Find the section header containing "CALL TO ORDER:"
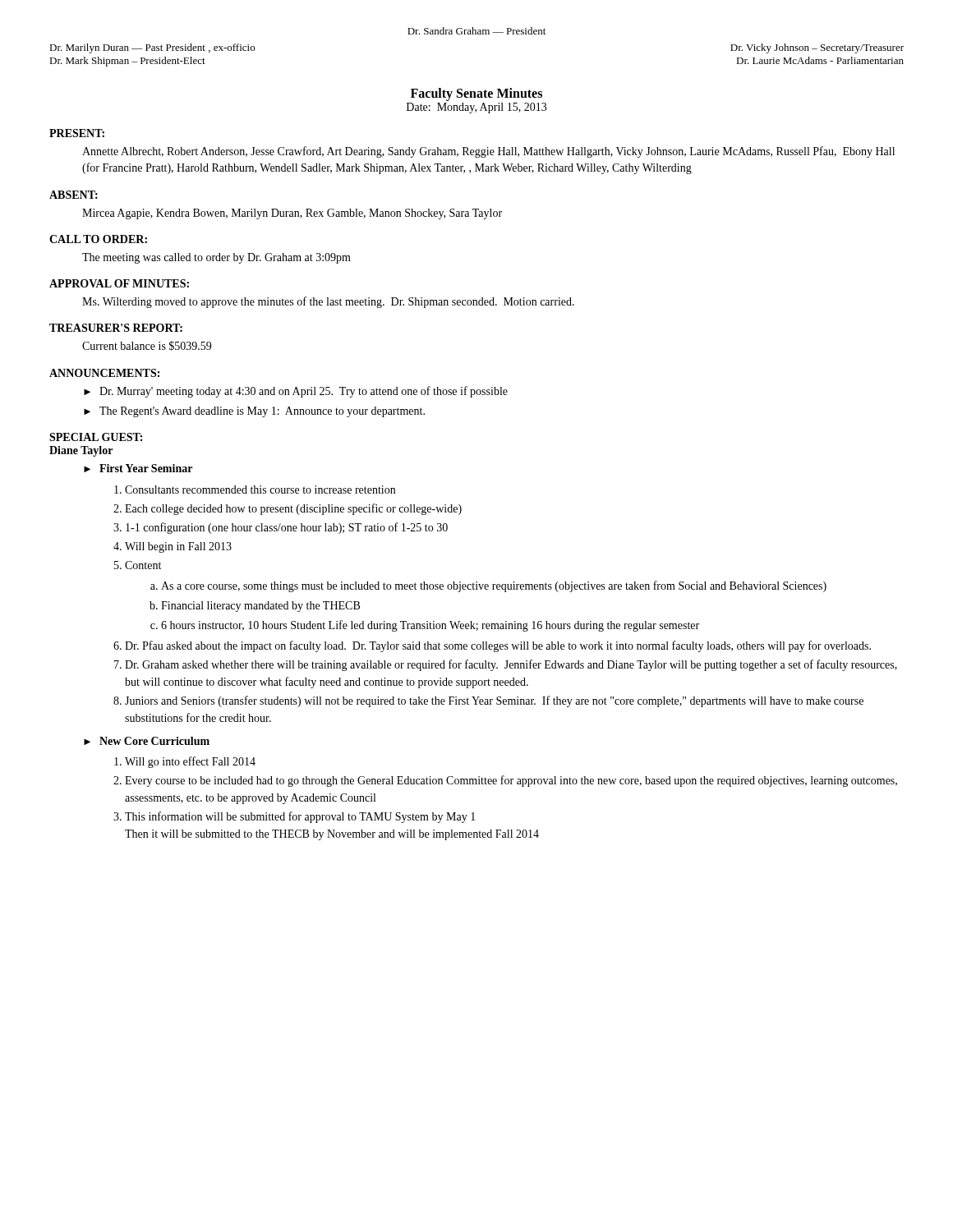Screen dimensions: 1232x953 (99, 239)
